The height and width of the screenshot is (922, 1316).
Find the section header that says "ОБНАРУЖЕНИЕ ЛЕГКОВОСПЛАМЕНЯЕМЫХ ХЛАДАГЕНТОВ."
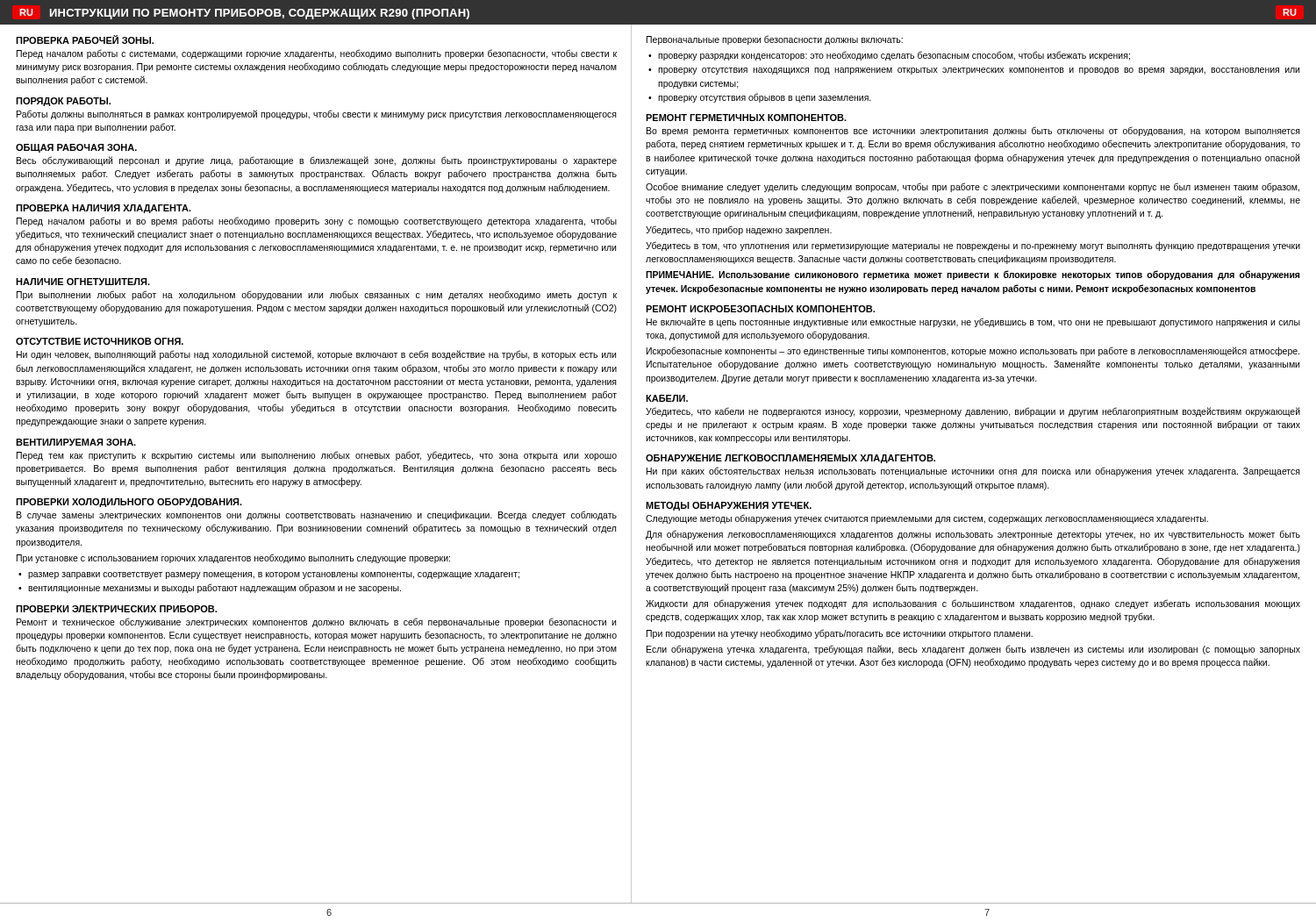[x=791, y=458]
